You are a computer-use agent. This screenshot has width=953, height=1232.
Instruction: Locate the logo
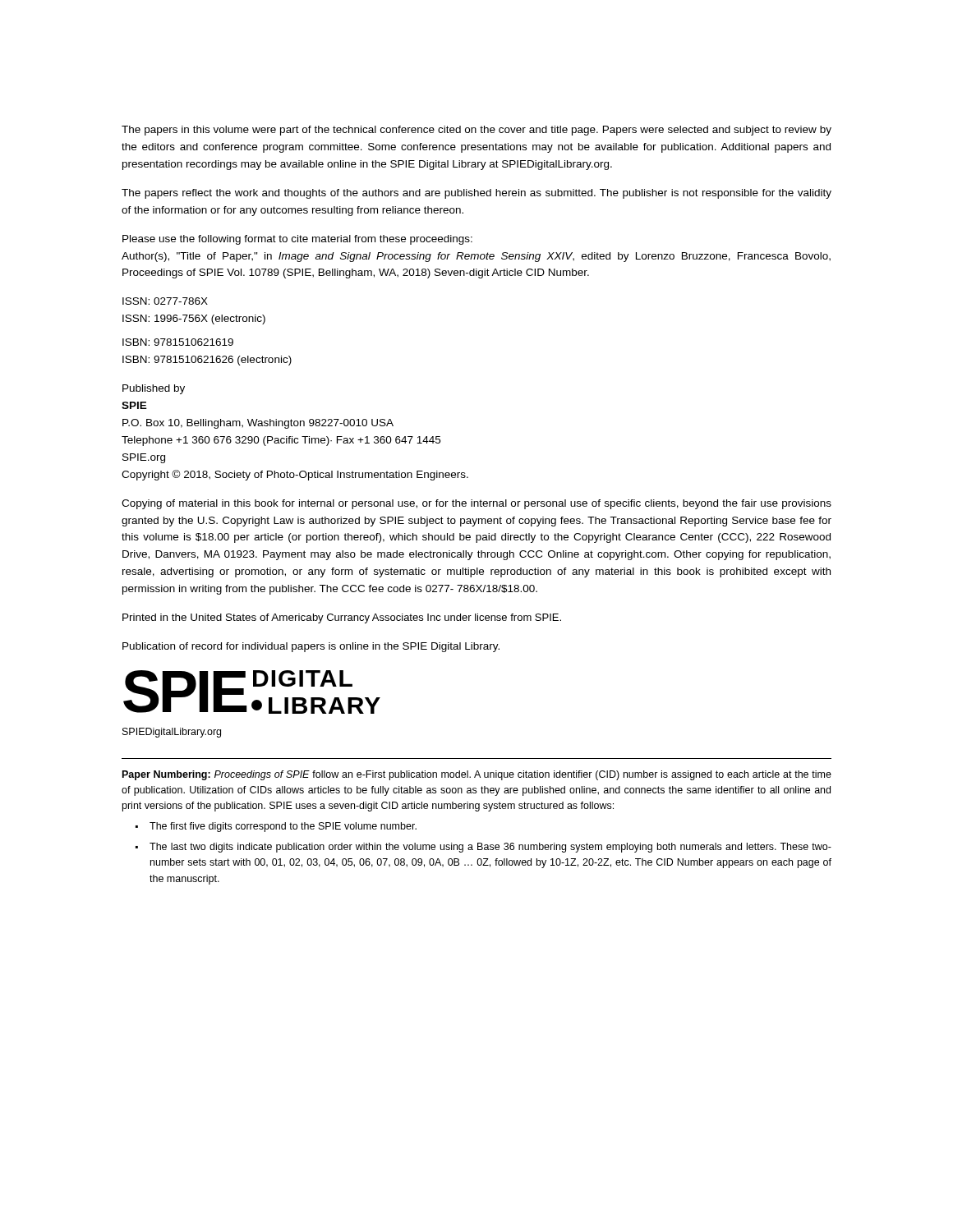476,692
